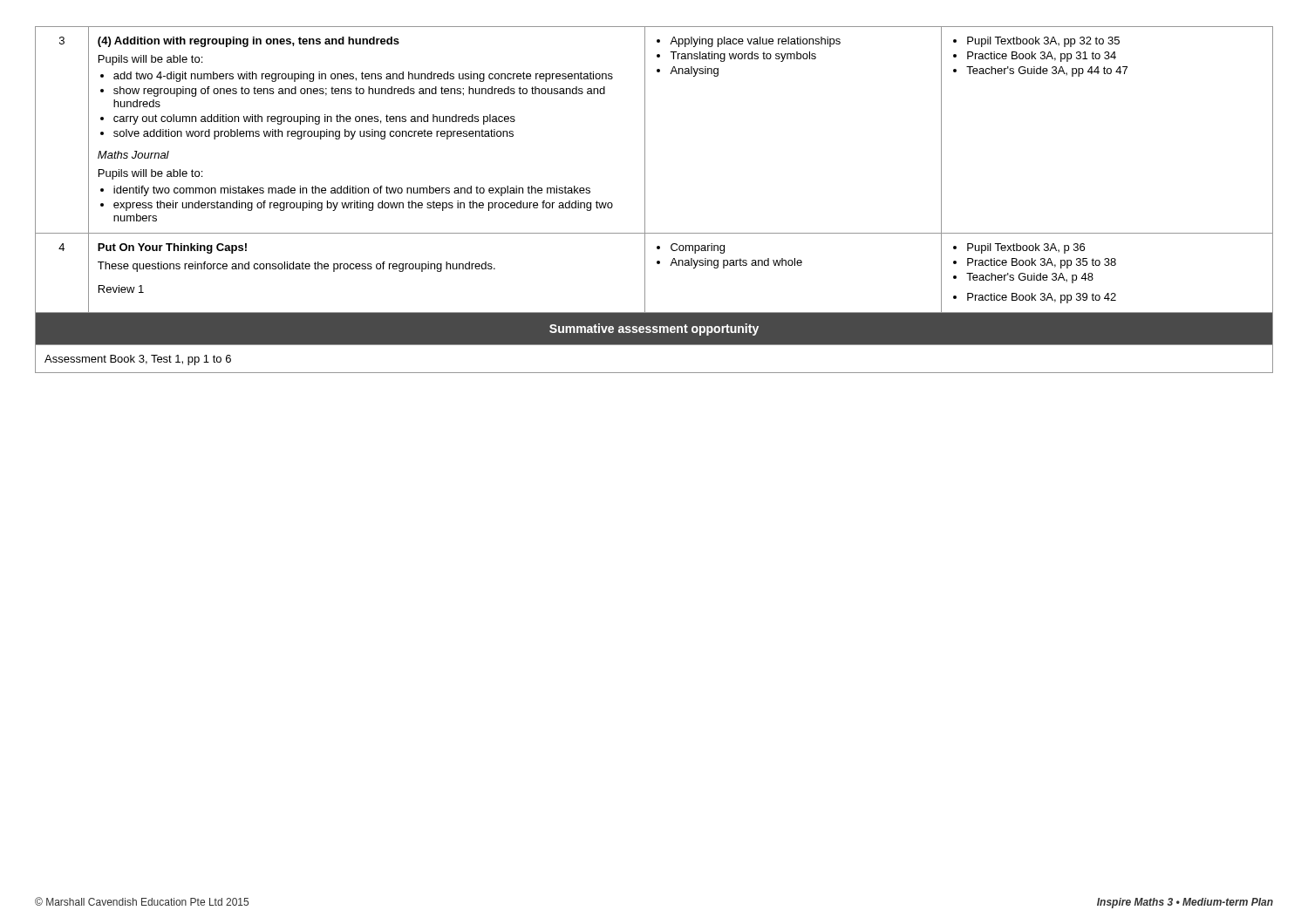Select the table that reads "3 (4) Addition with"
The width and height of the screenshot is (1308, 924).
pos(654,200)
